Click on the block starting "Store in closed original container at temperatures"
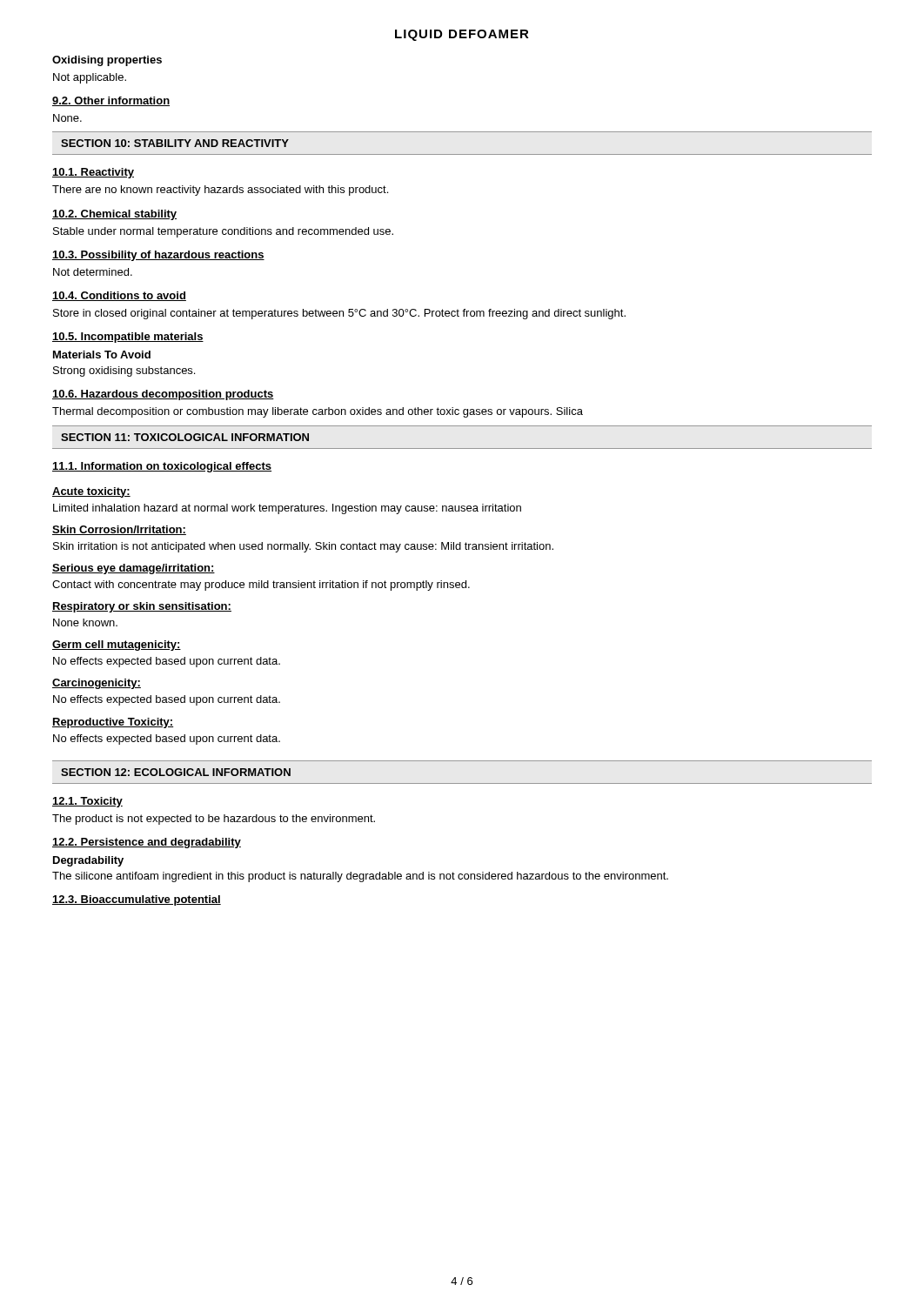The width and height of the screenshot is (924, 1305). click(339, 313)
